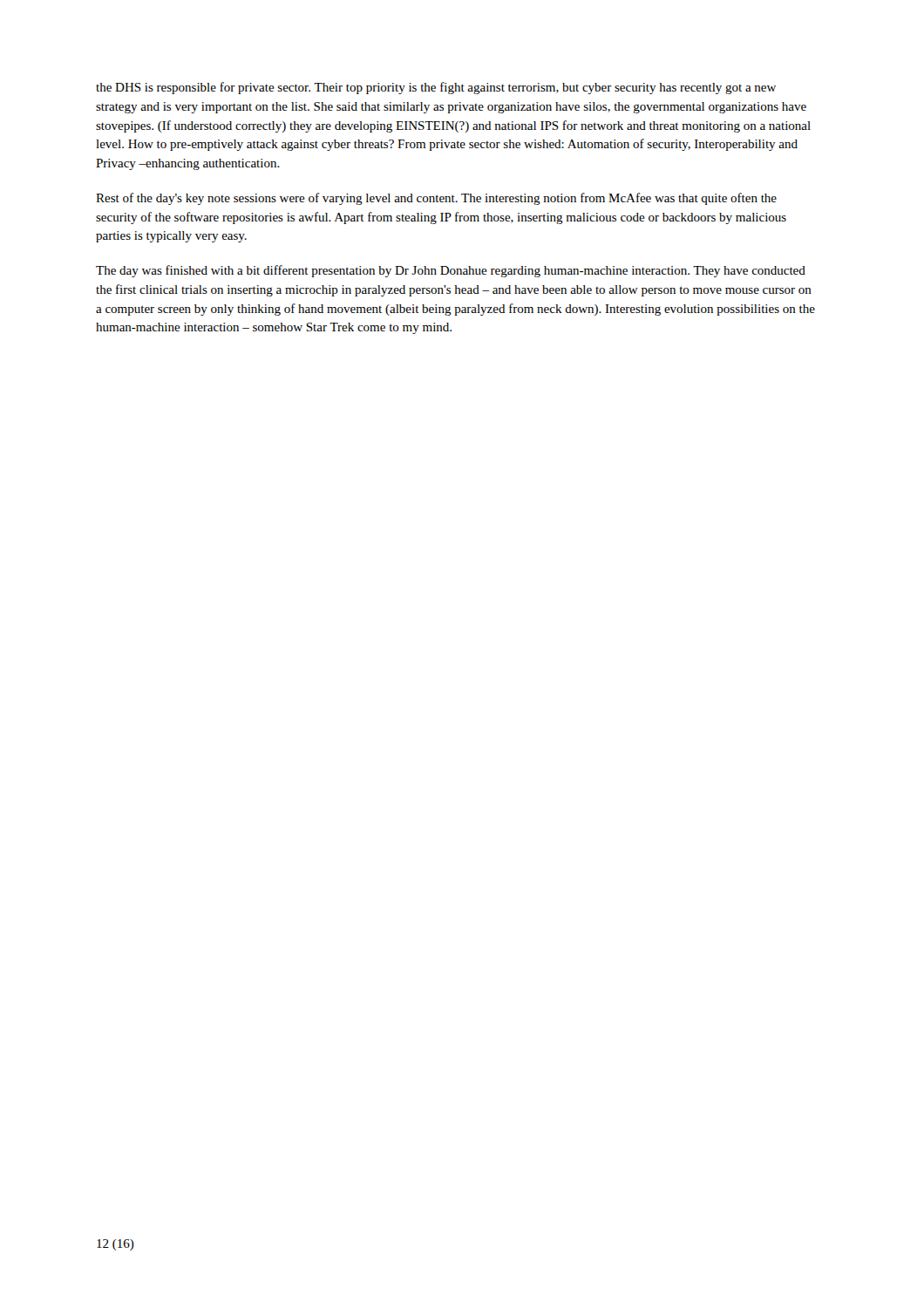Click the passage that begins "the DHS is"
Image resolution: width=924 pixels, height=1308 pixels.
click(x=453, y=125)
